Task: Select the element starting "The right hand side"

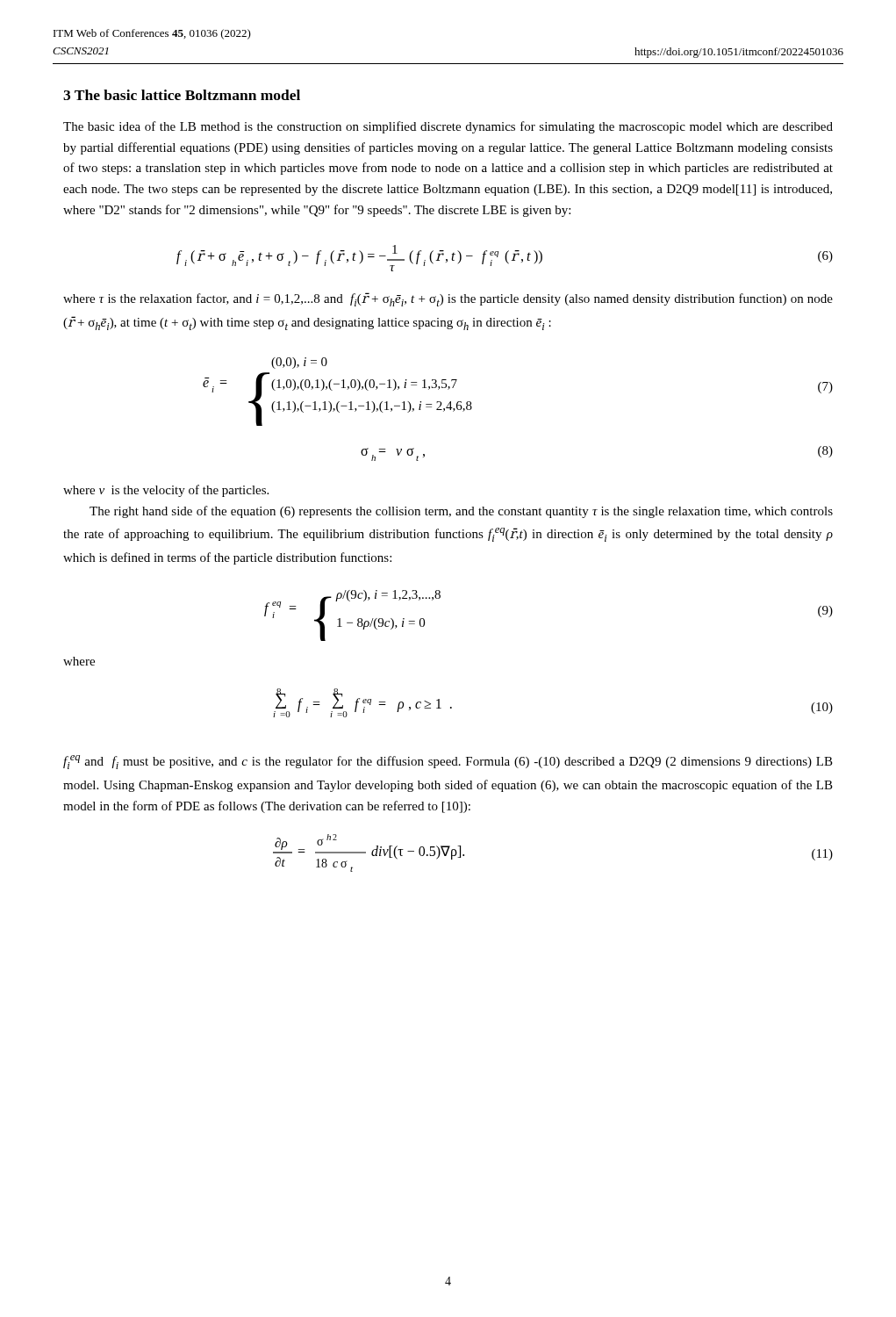Action: coord(448,534)
